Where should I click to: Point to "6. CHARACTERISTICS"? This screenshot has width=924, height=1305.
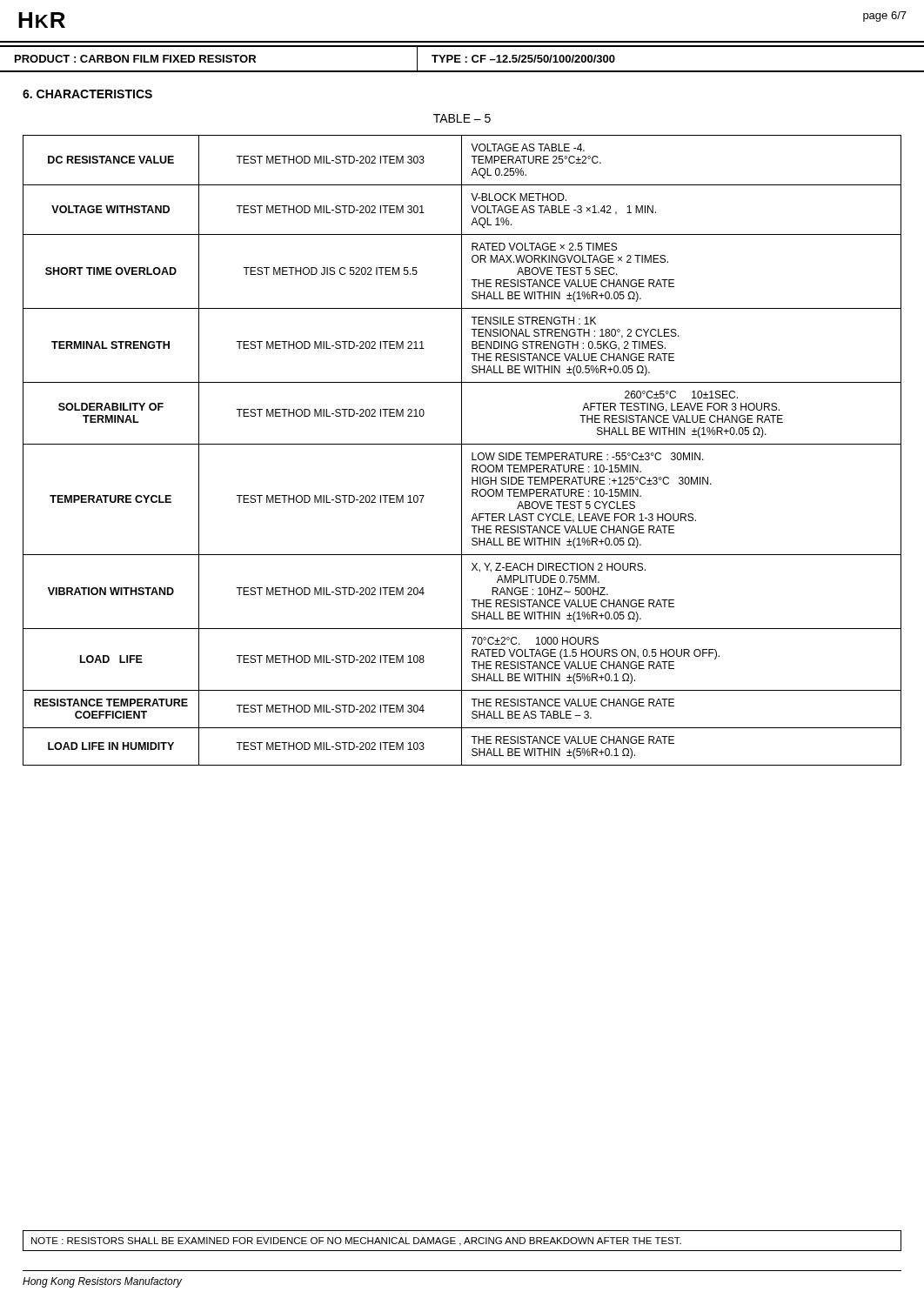click(x=88, y=94)
